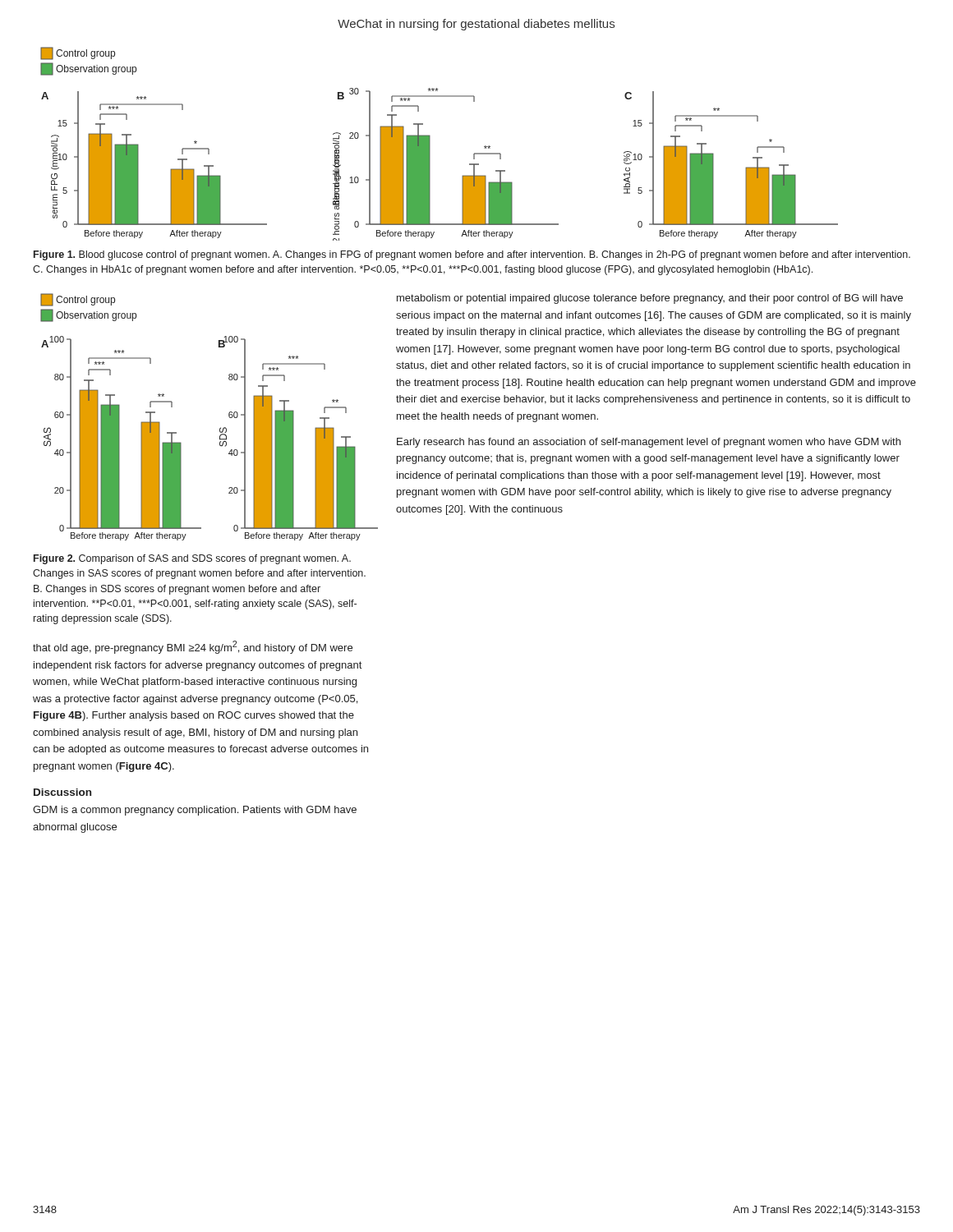Point to the block beginning "GDM is a common pregnancy complication. Patients with"

[x=195, y=818]
